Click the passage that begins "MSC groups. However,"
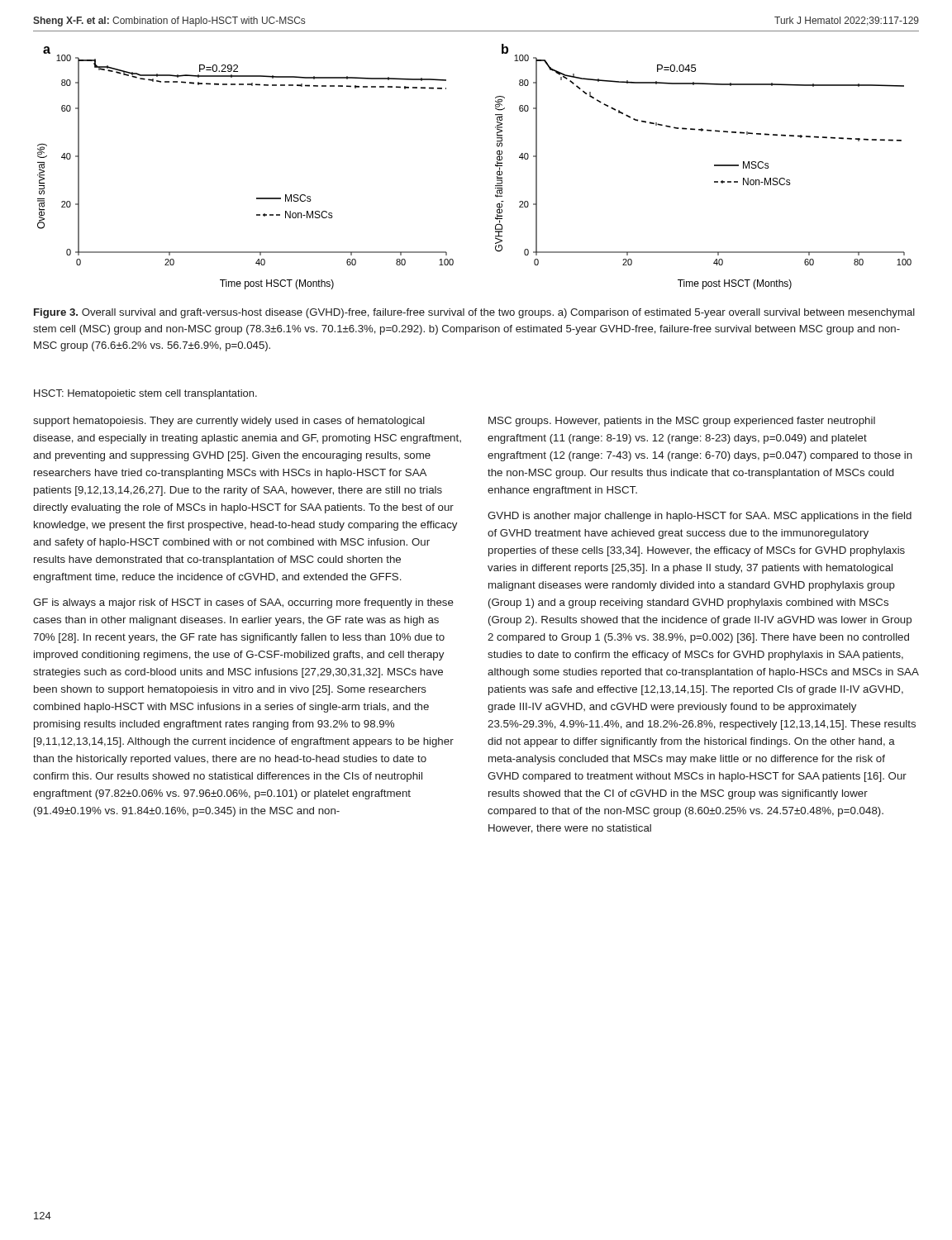The height and width of the screenshot is (1240, 952). [703, 624]
